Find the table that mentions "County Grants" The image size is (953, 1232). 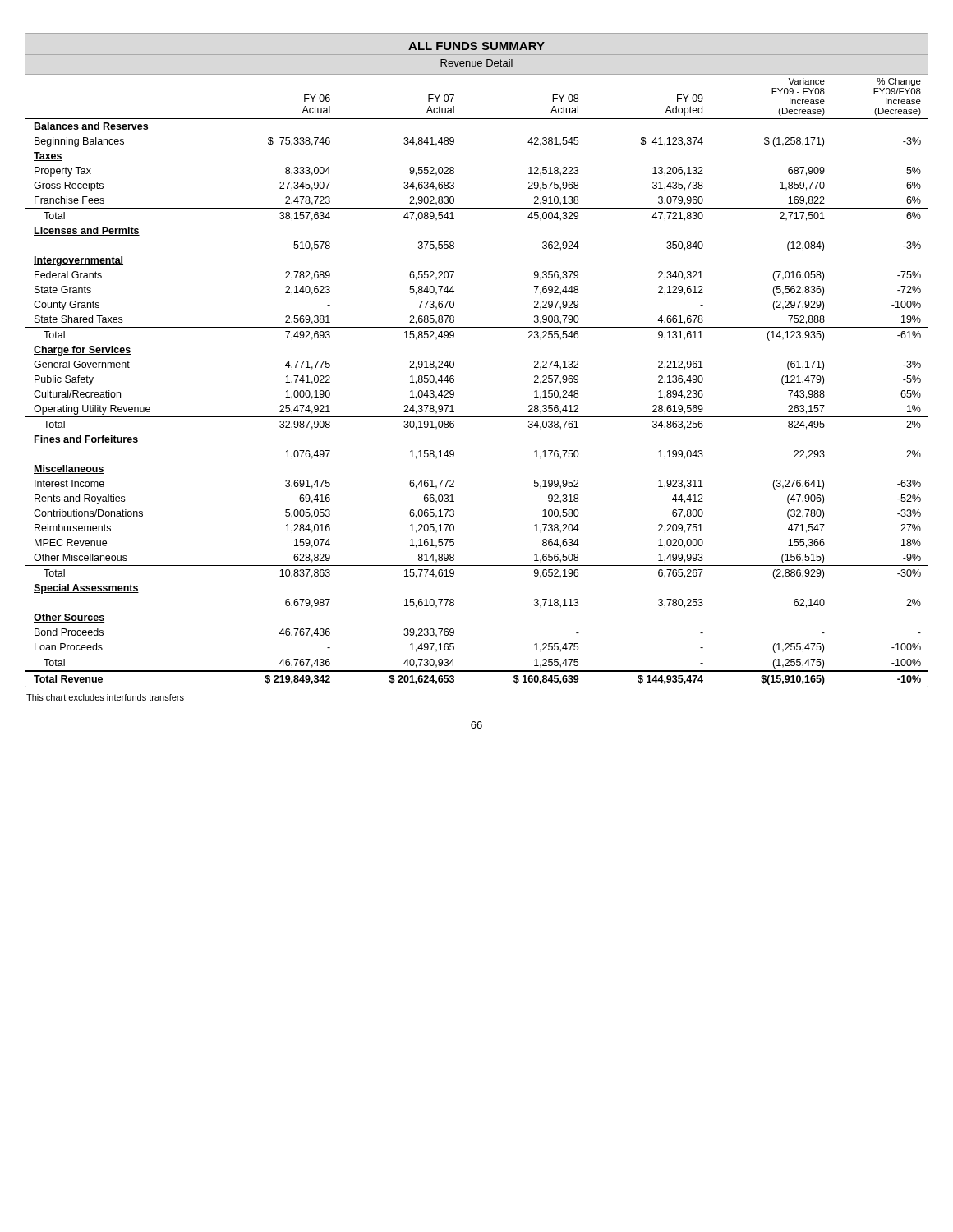coord(476,360)
